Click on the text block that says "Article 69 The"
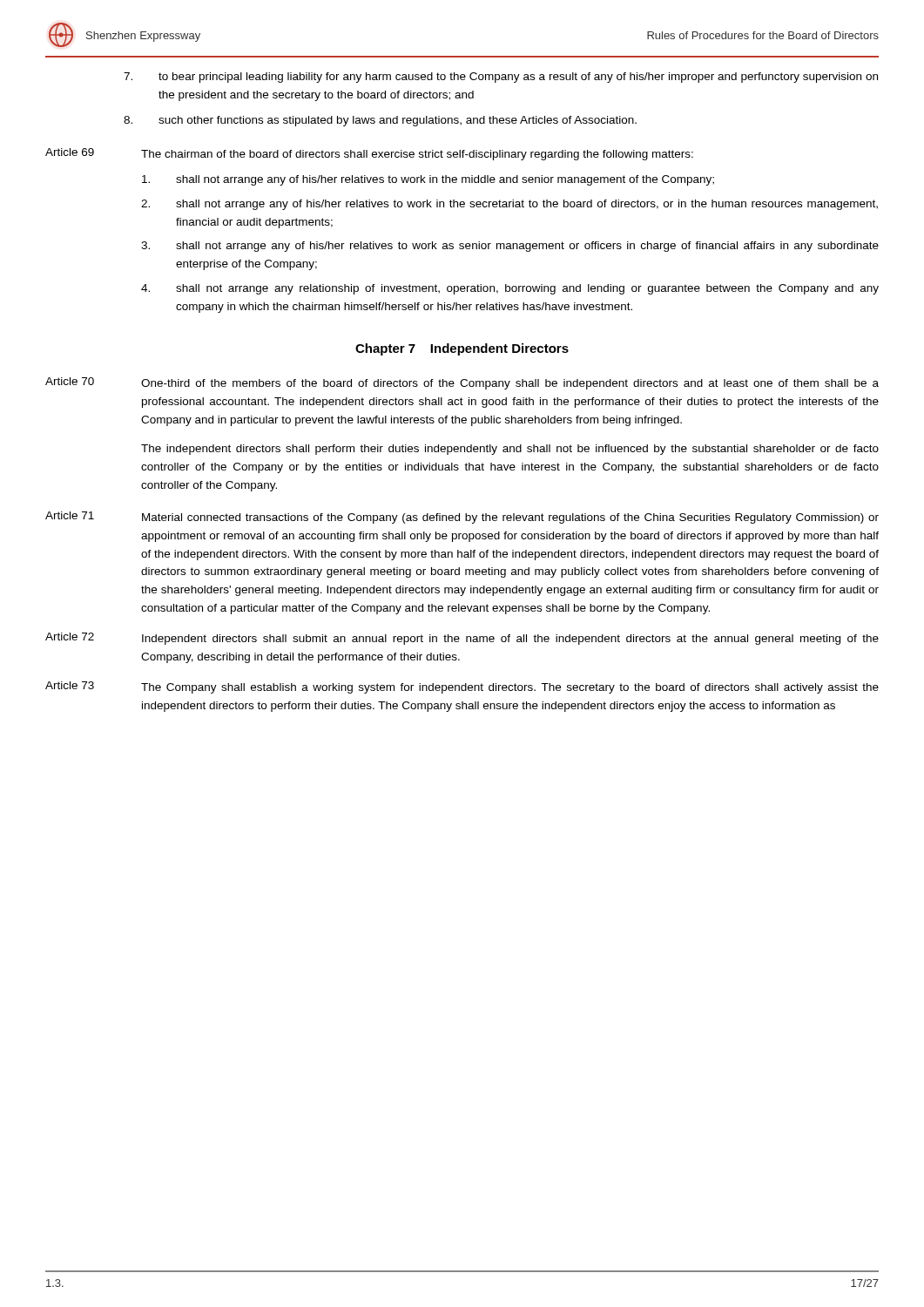924x1307 pixels. coord(462,154)
